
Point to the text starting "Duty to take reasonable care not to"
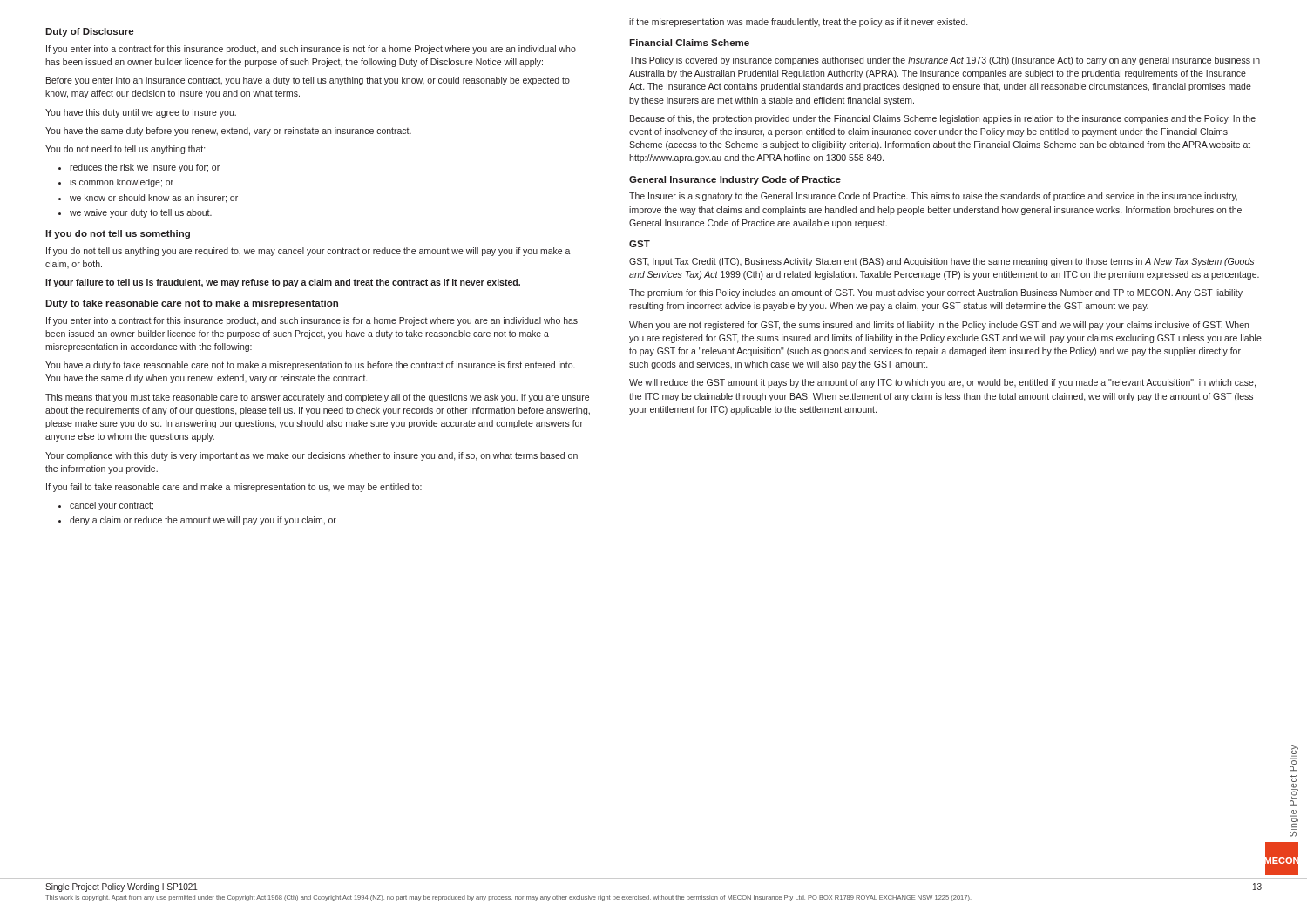pos(192,303)
